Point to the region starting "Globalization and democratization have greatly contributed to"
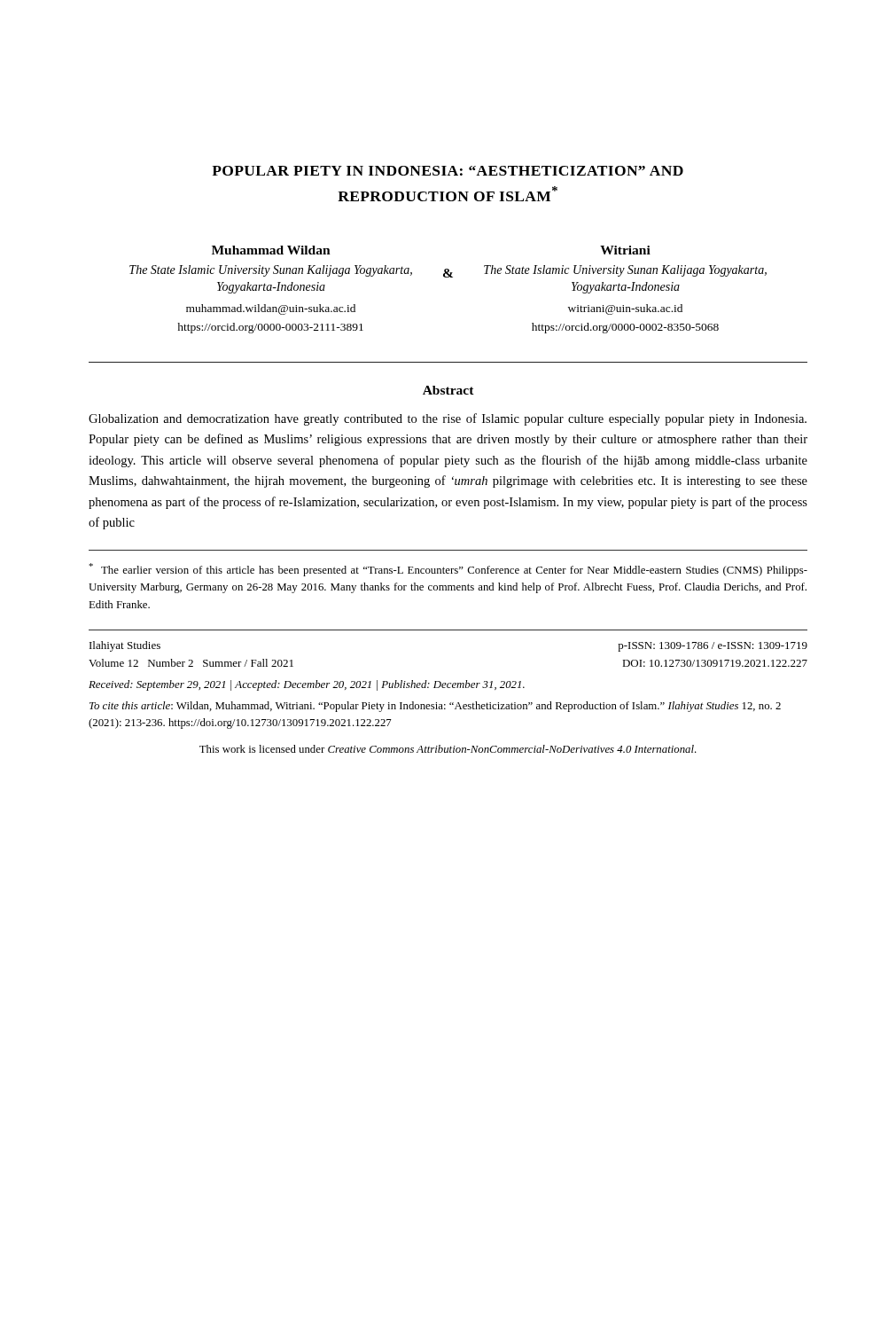The image size is (896, 1330). 448,470
